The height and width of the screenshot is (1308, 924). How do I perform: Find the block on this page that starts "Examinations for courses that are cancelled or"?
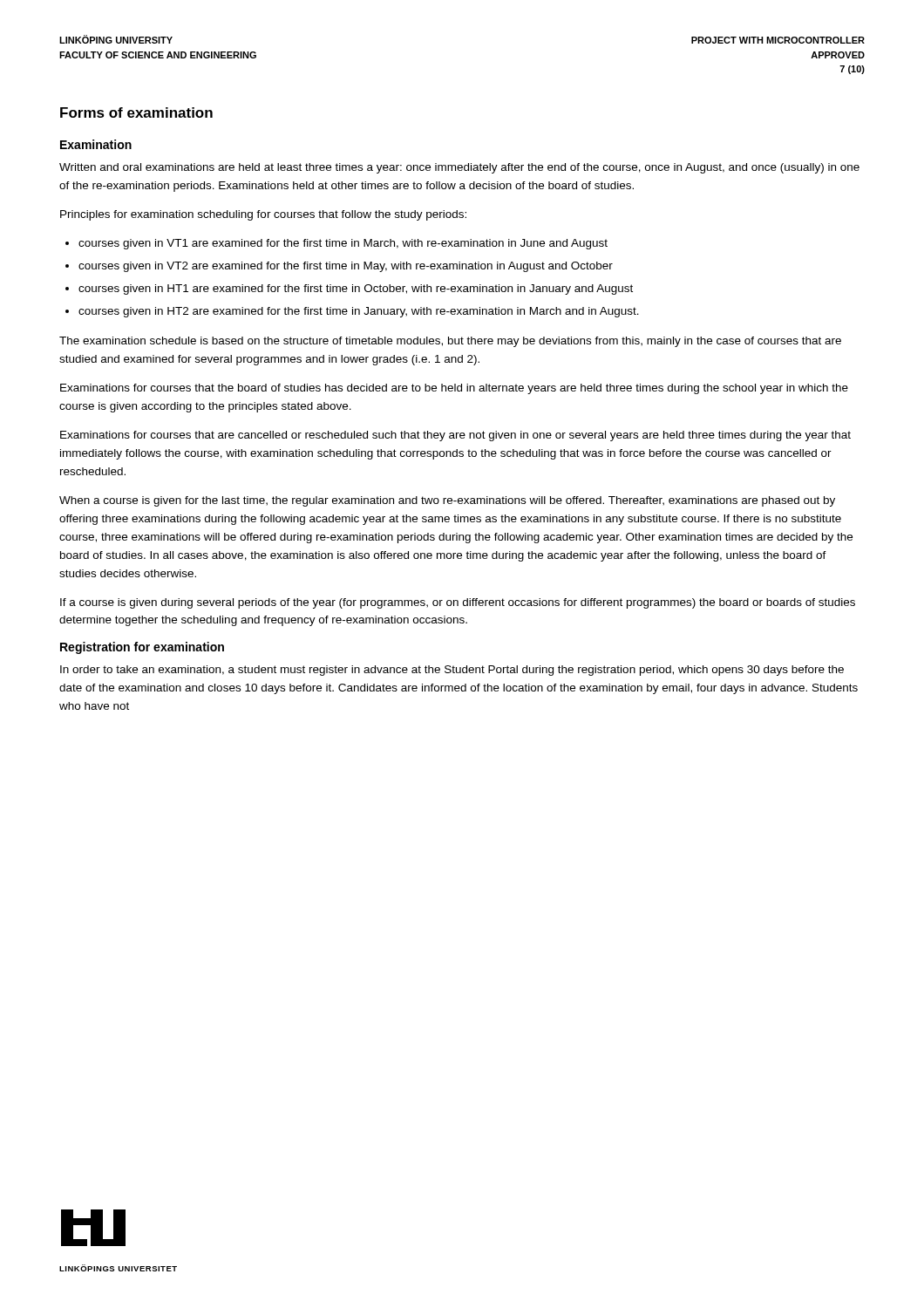coord(462,454)
